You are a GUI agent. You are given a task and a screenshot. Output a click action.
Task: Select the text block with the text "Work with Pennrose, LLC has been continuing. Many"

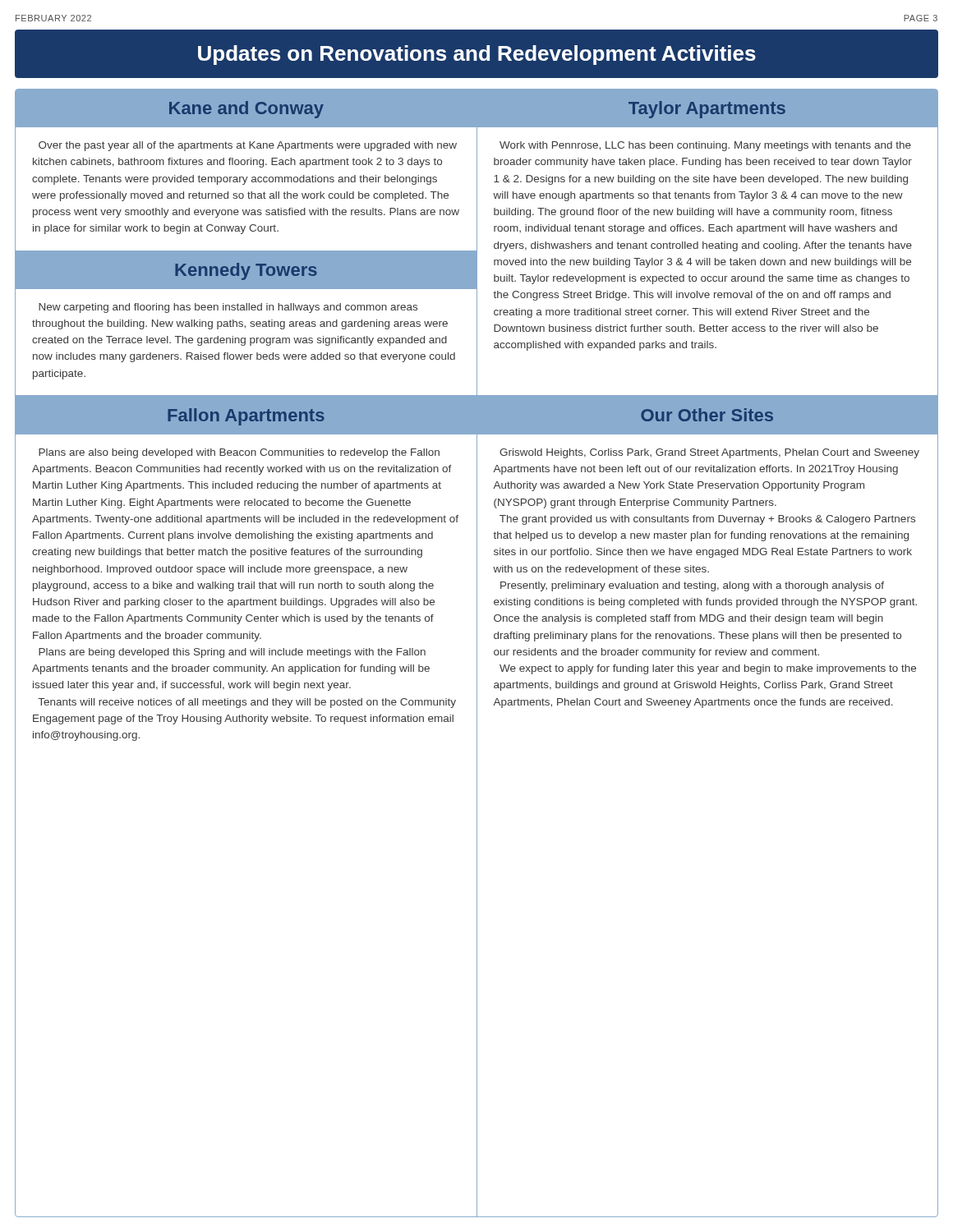point(703,245)
